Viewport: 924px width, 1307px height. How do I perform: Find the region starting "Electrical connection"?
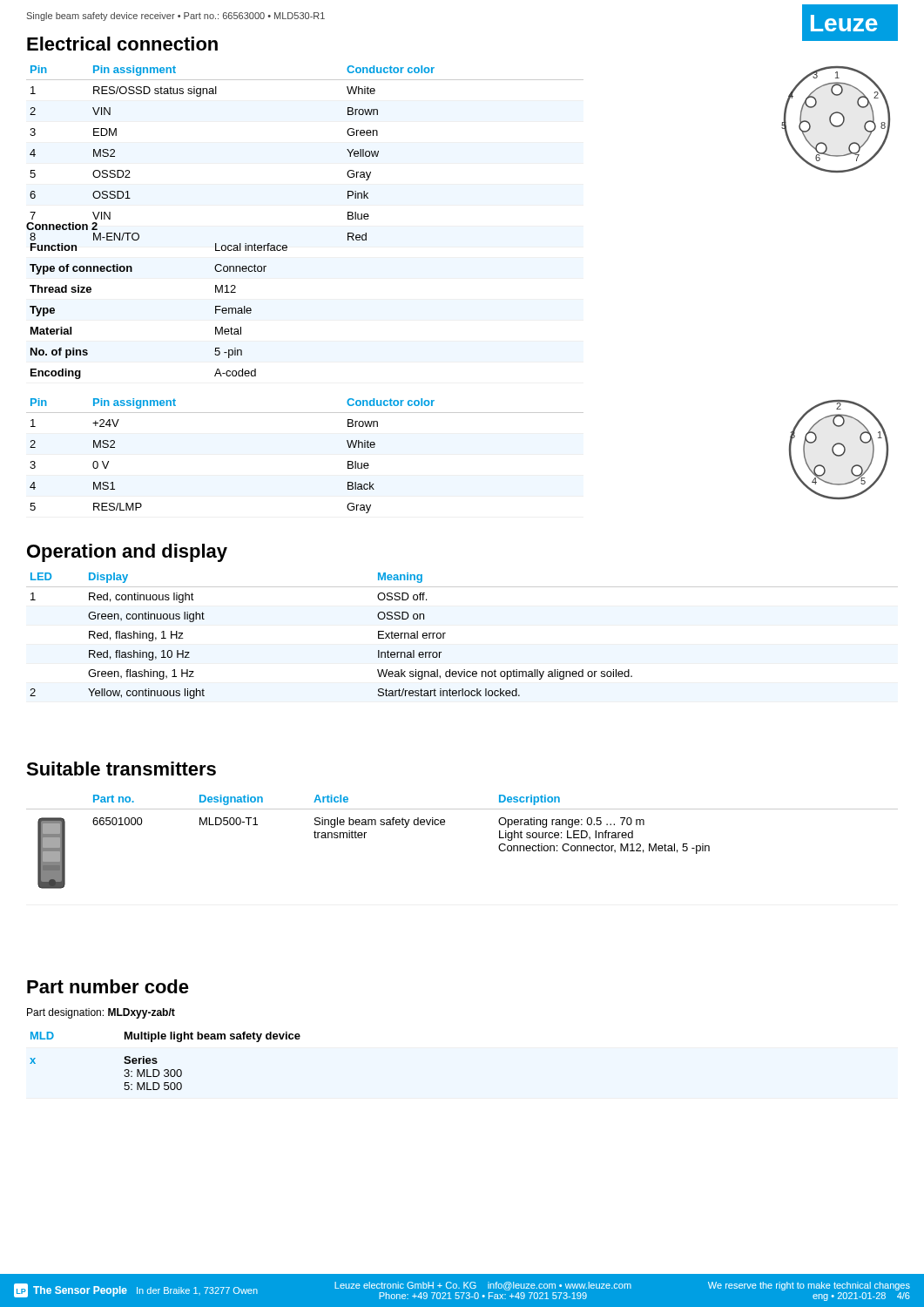pyautogui.click(x=122, y=44)
